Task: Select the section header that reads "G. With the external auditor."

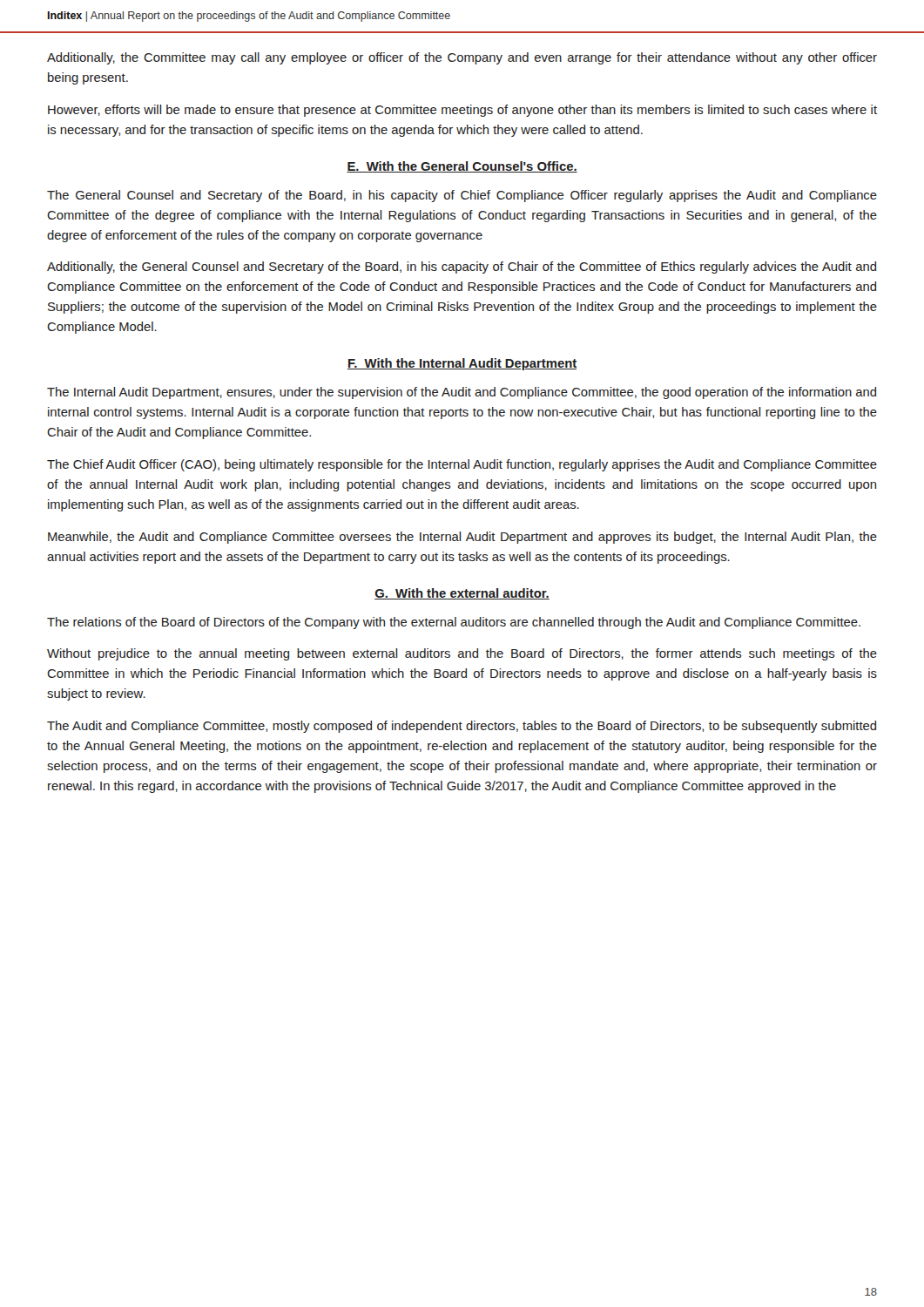Action: coord(462,593)
